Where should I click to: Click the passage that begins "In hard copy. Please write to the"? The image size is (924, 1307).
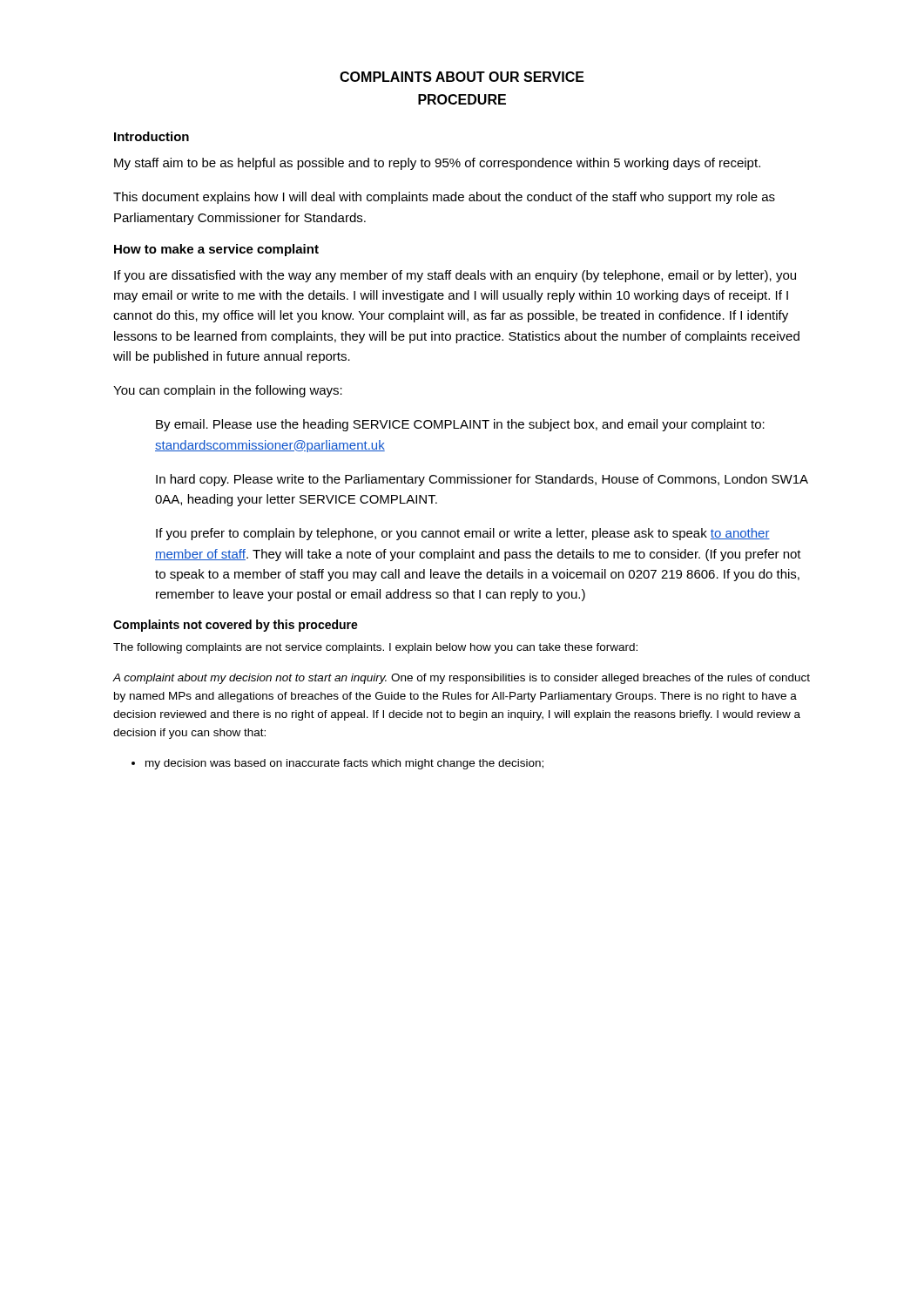481,489
